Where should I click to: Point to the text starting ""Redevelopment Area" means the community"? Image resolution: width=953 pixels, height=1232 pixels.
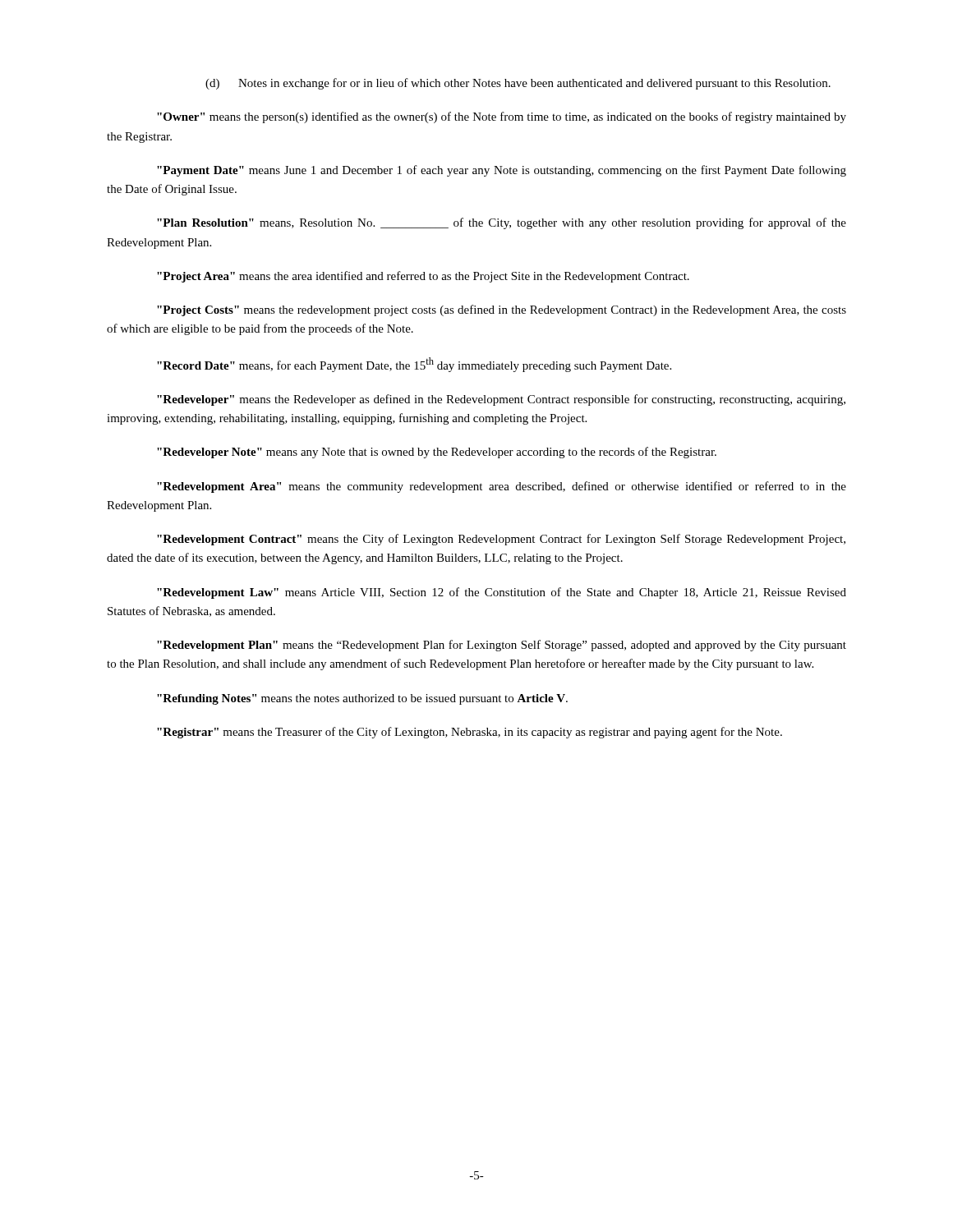tap(476, 495)
